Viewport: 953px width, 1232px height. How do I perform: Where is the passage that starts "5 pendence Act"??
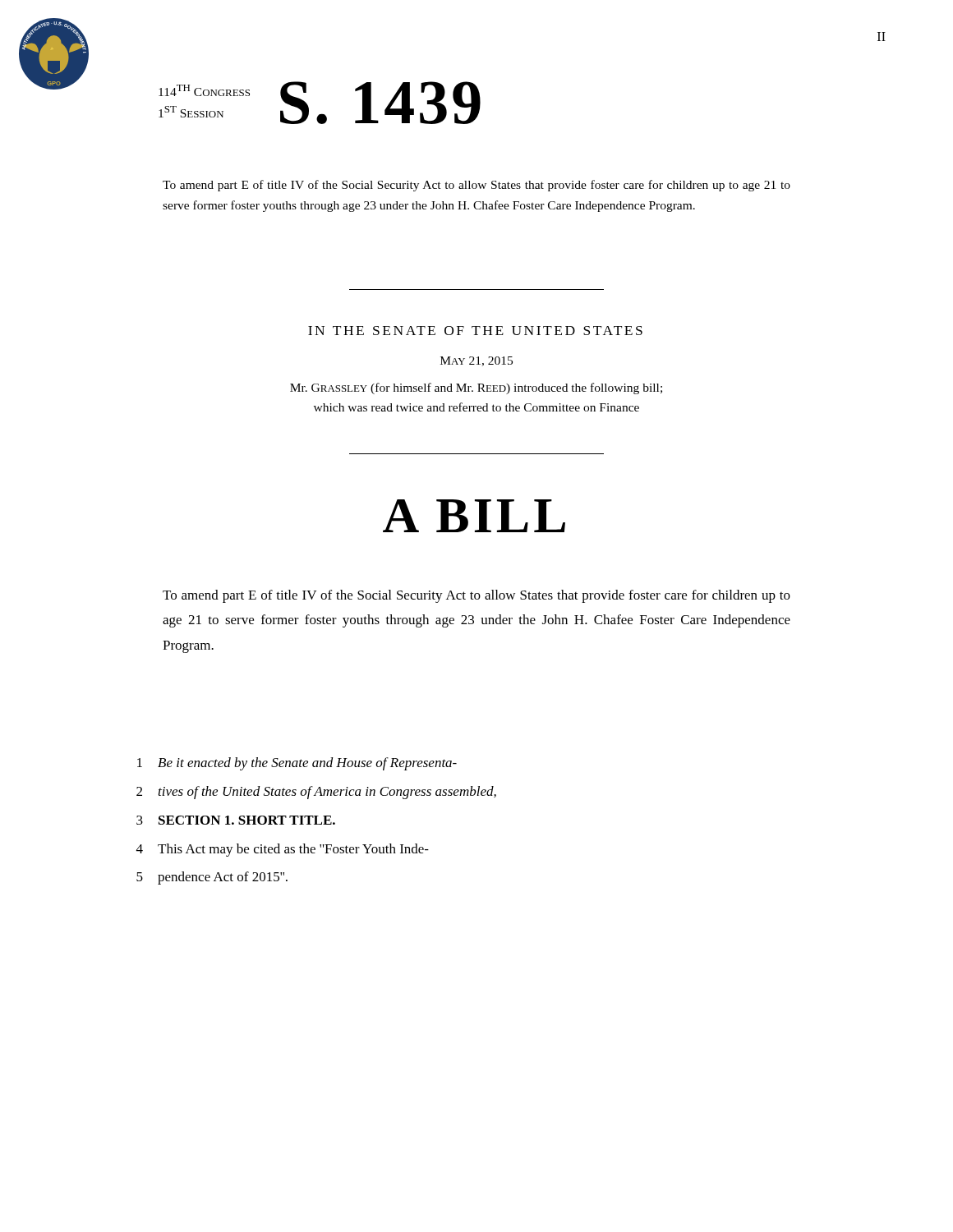tap(212, 878)
